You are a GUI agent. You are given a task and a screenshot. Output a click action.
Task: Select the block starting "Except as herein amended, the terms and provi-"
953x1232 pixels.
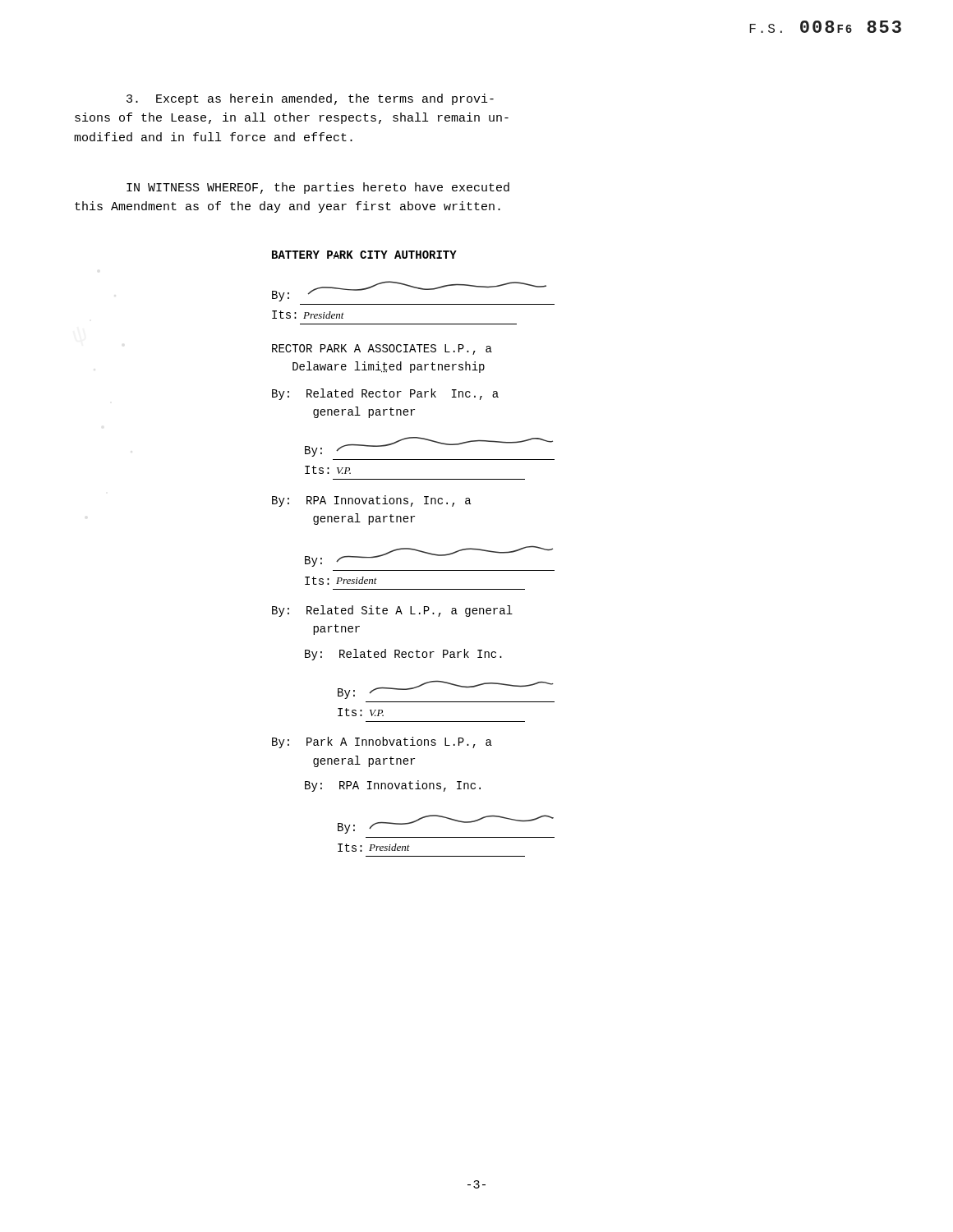pyautogui.click(x=292, y=119)
